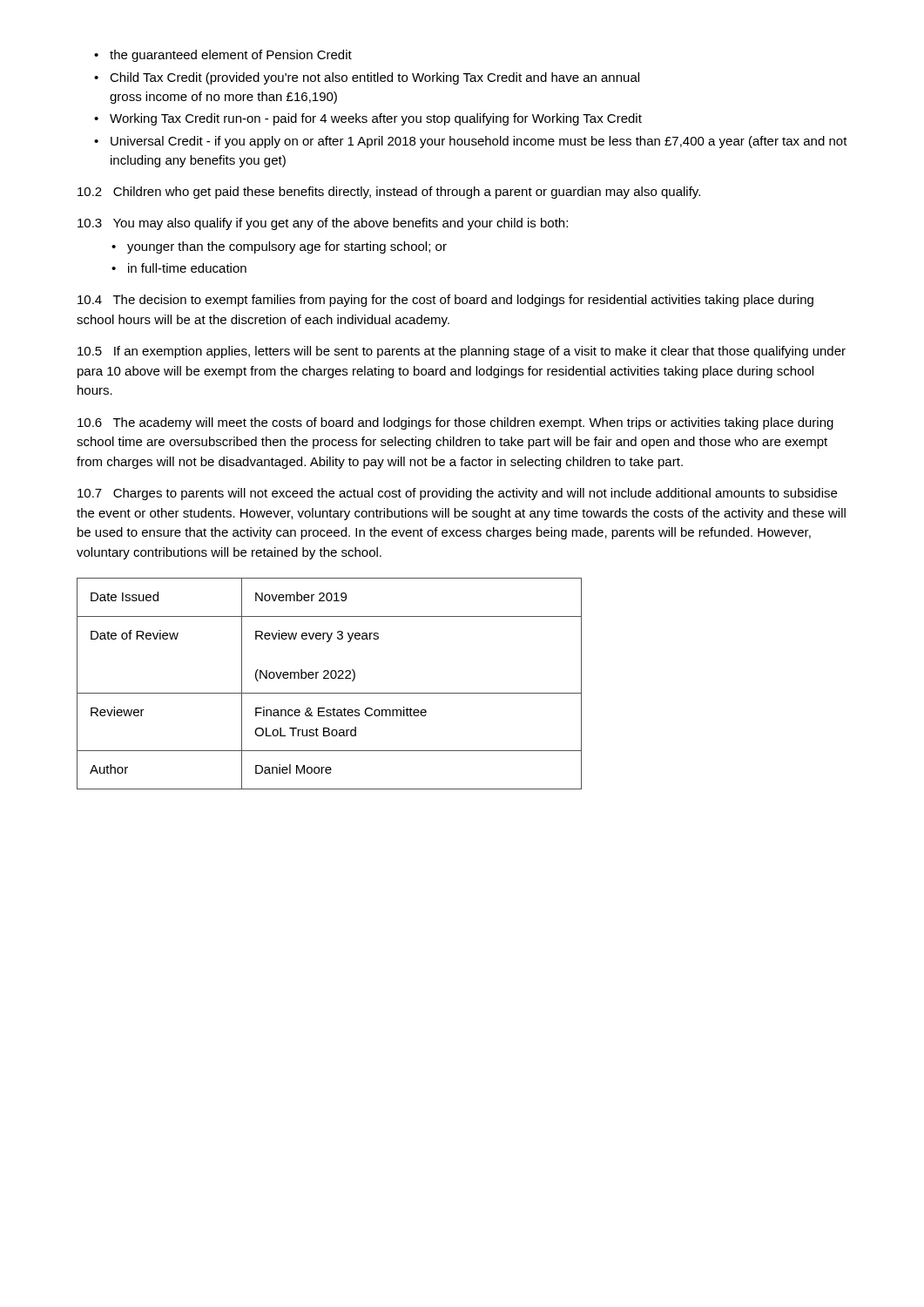
Task: Navigate to the text block starting "3 You may also qualify"
Action: 323,223
